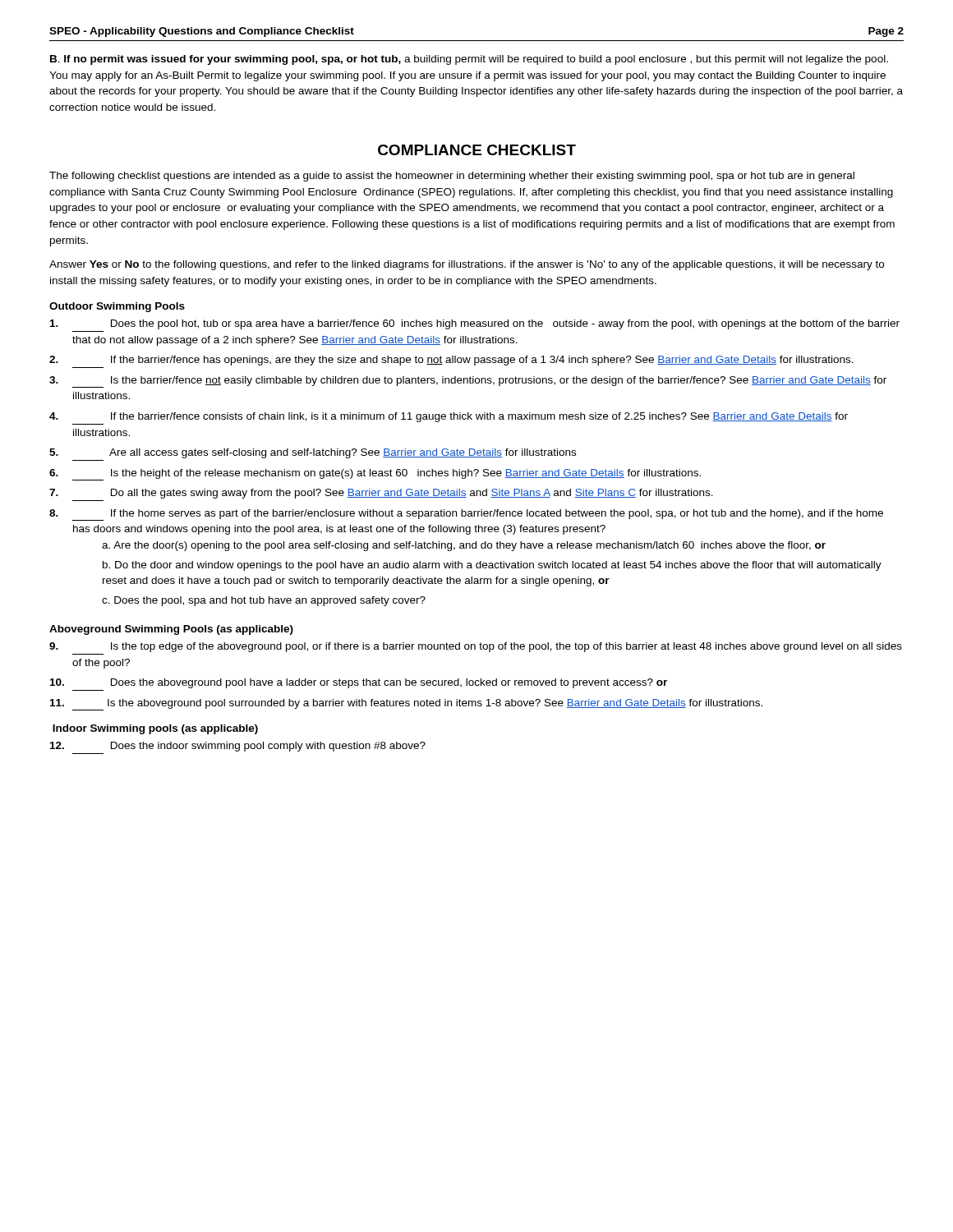953x1232 pixels.
Task: Find the list item that says "5. Are all access gates self-closing and"
Action: coord(313,453)
